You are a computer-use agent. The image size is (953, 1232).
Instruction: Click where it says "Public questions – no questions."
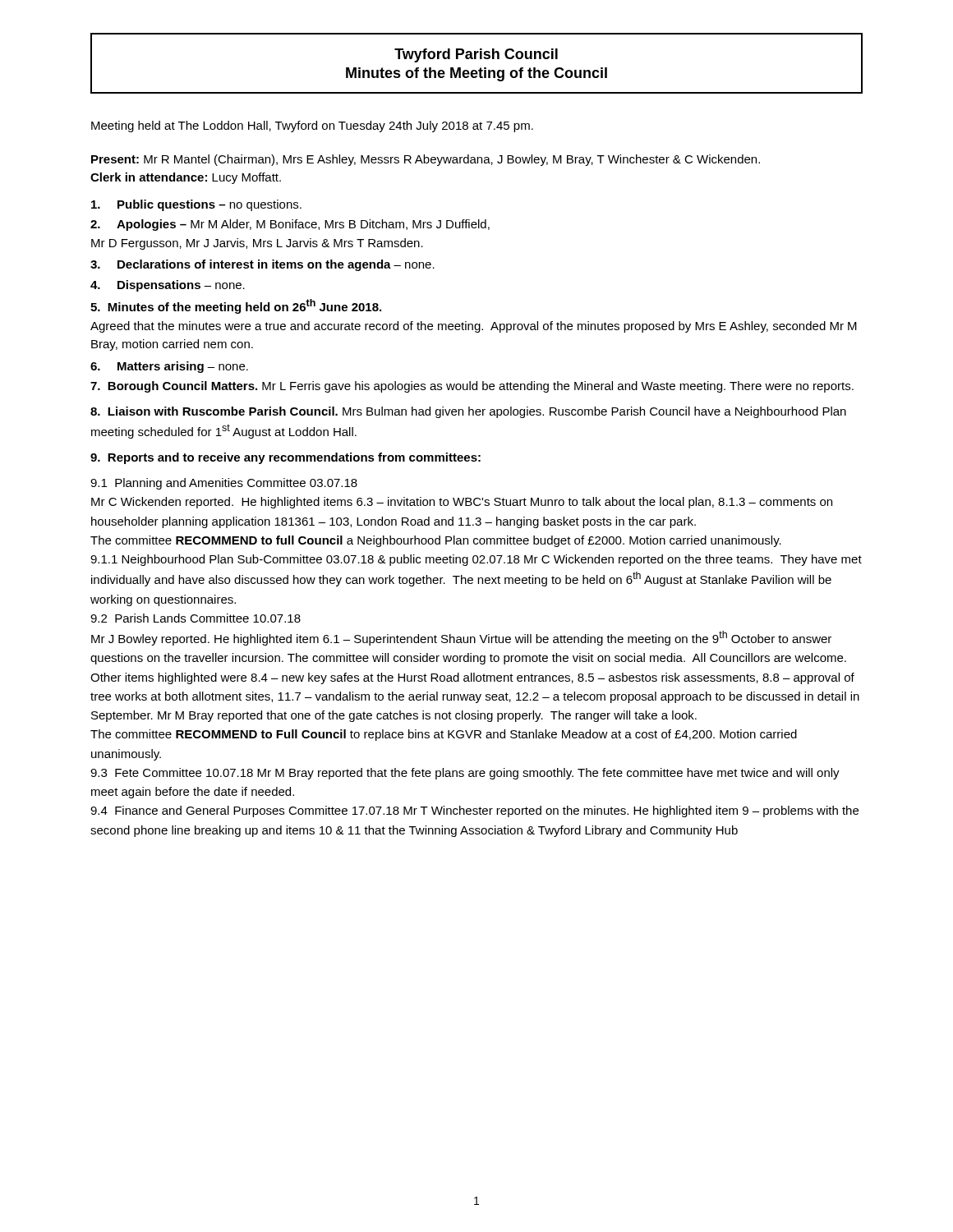(x=196, y=205)
